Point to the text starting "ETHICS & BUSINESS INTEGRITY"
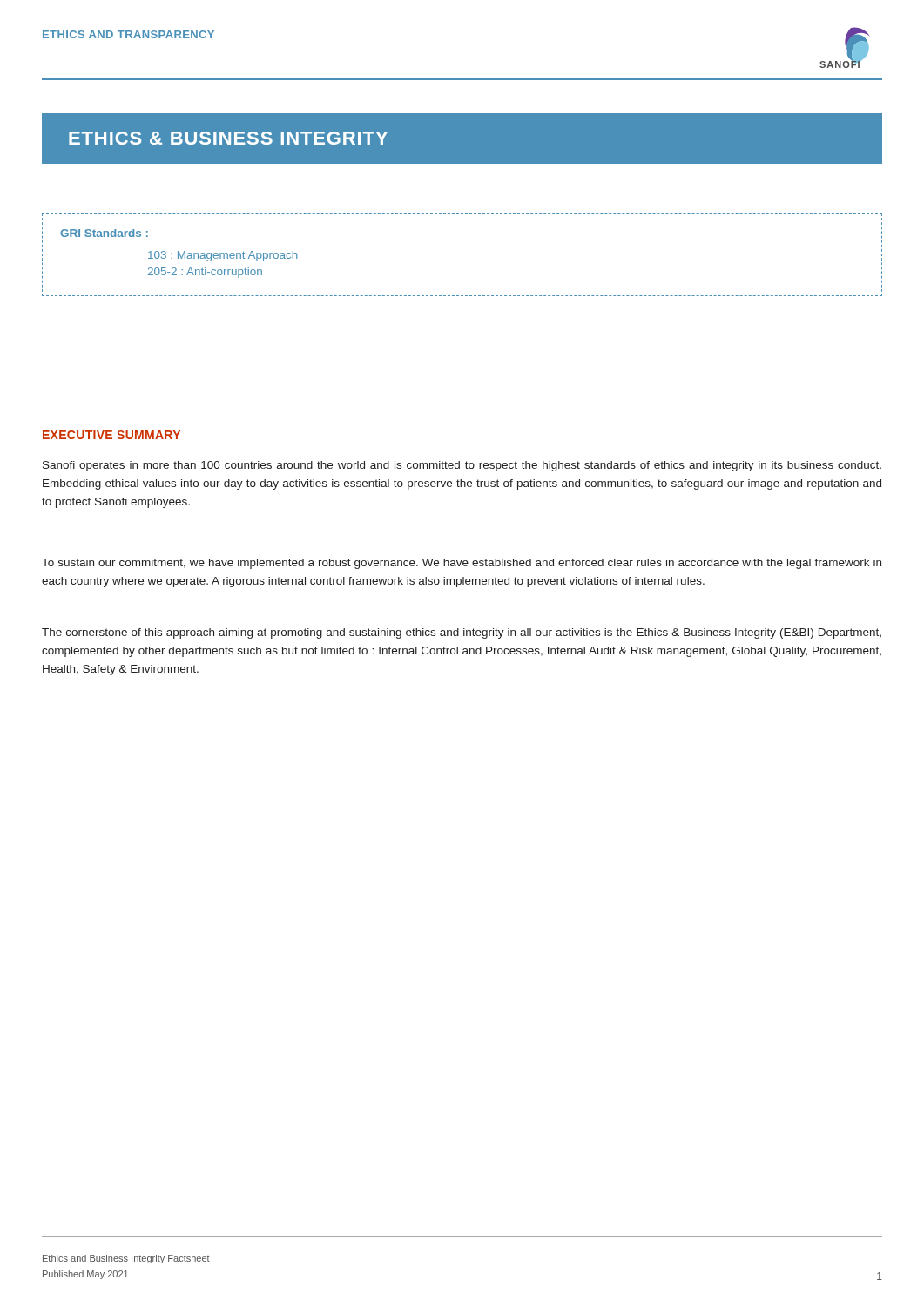Image resolution: width=924 pixels, height=1307 pixels. coord(462,139)
